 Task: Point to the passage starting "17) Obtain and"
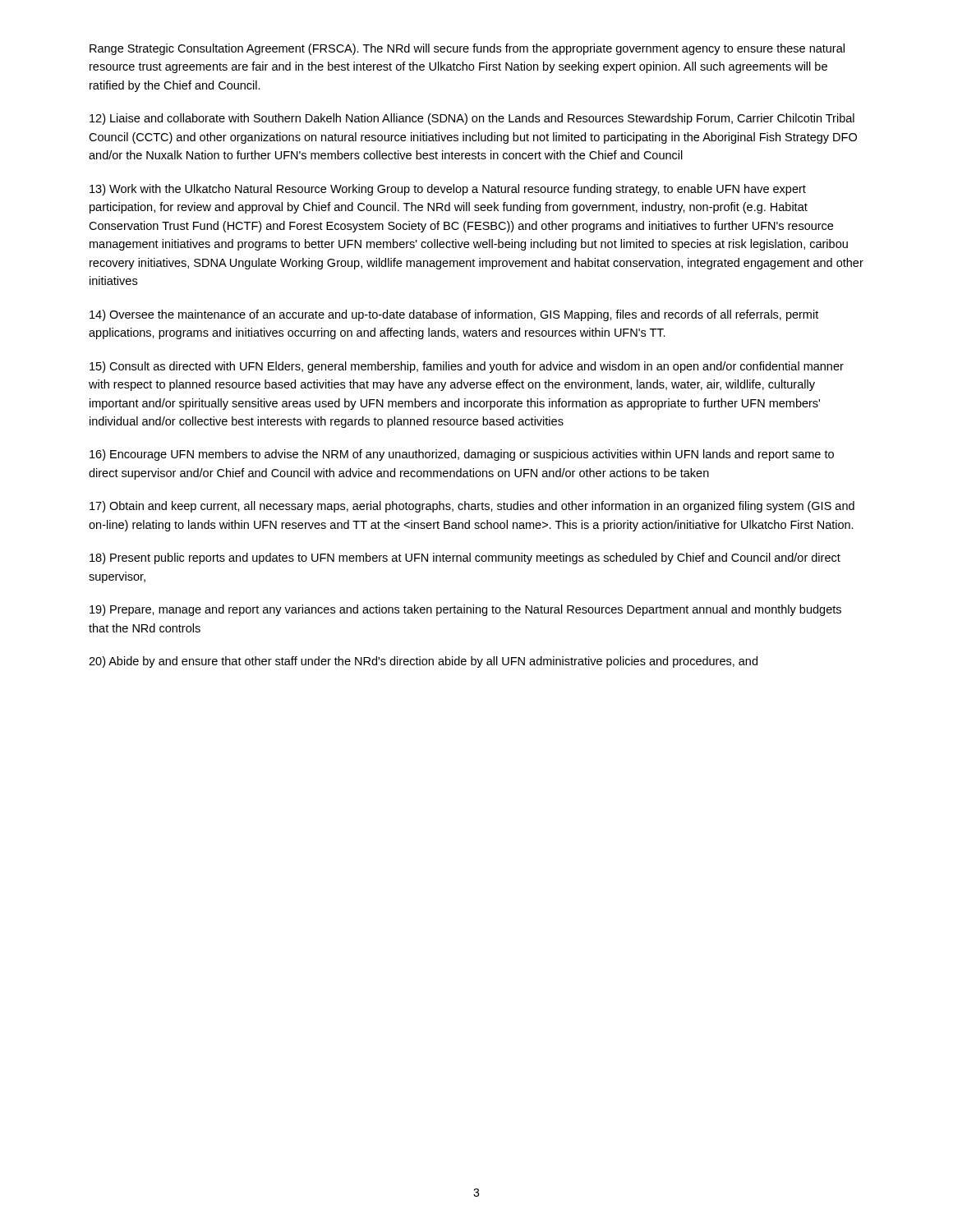[472, 515]
